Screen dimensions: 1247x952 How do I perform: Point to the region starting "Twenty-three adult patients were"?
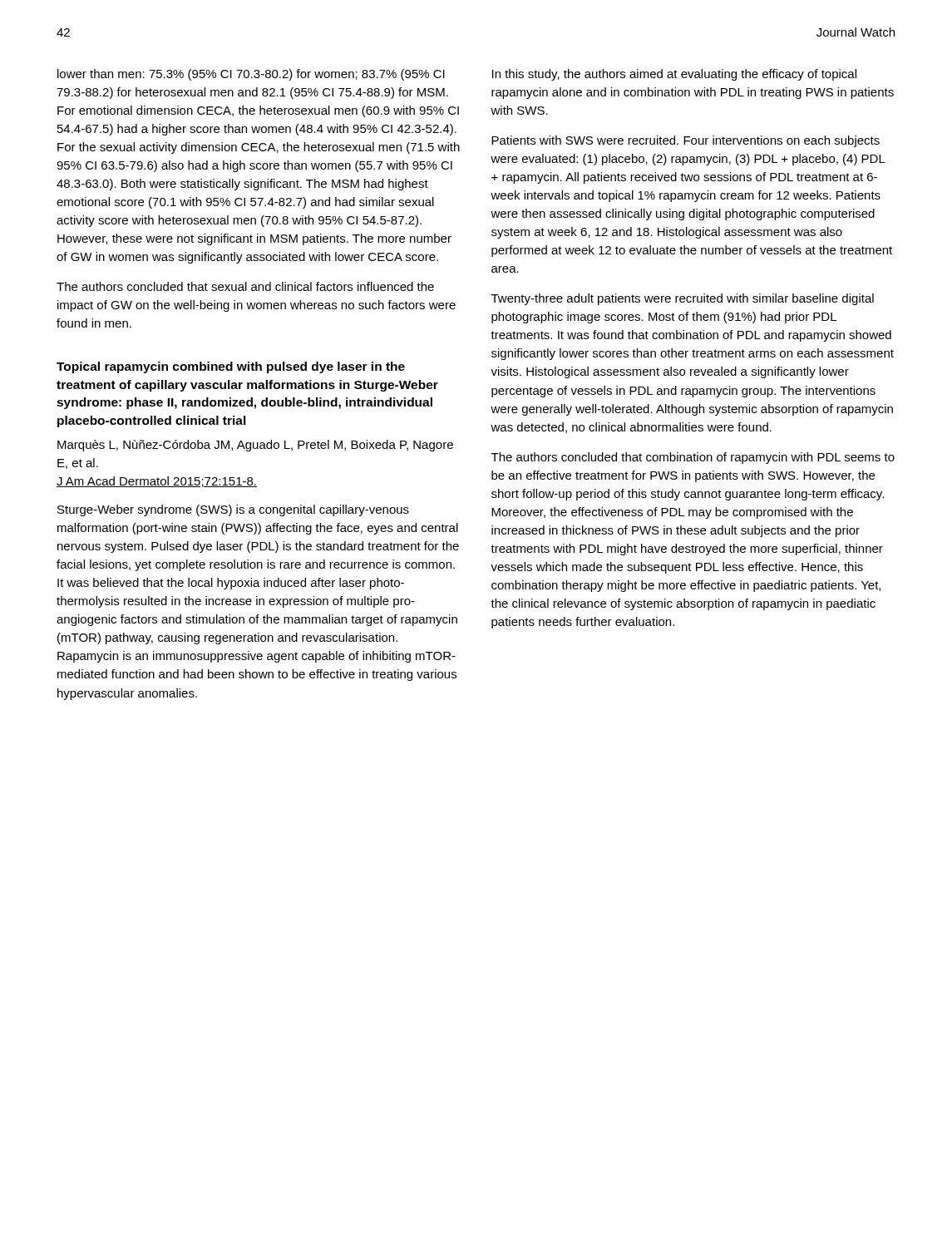tap(692, 362)
